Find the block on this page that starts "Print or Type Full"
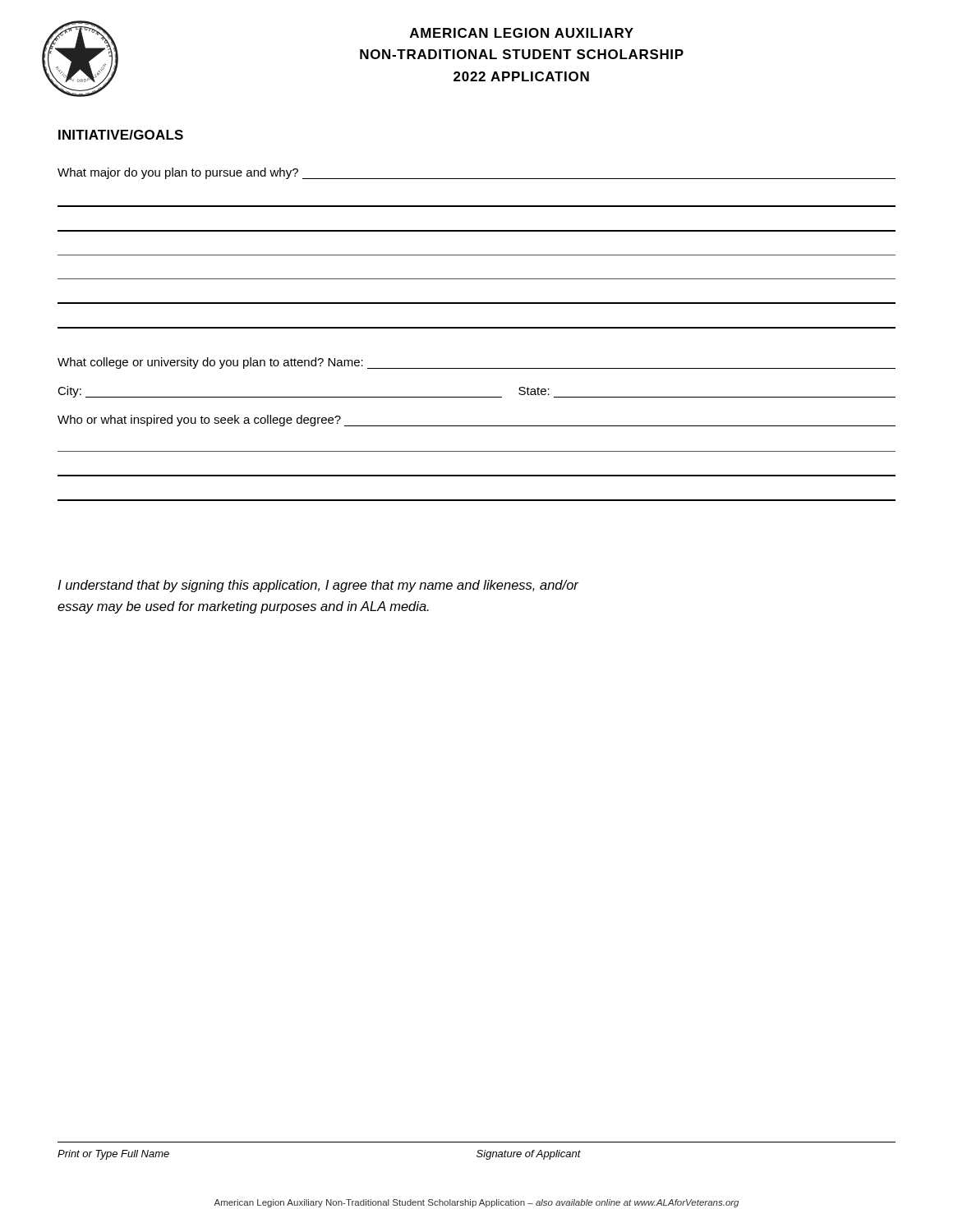 point(476,1151)
